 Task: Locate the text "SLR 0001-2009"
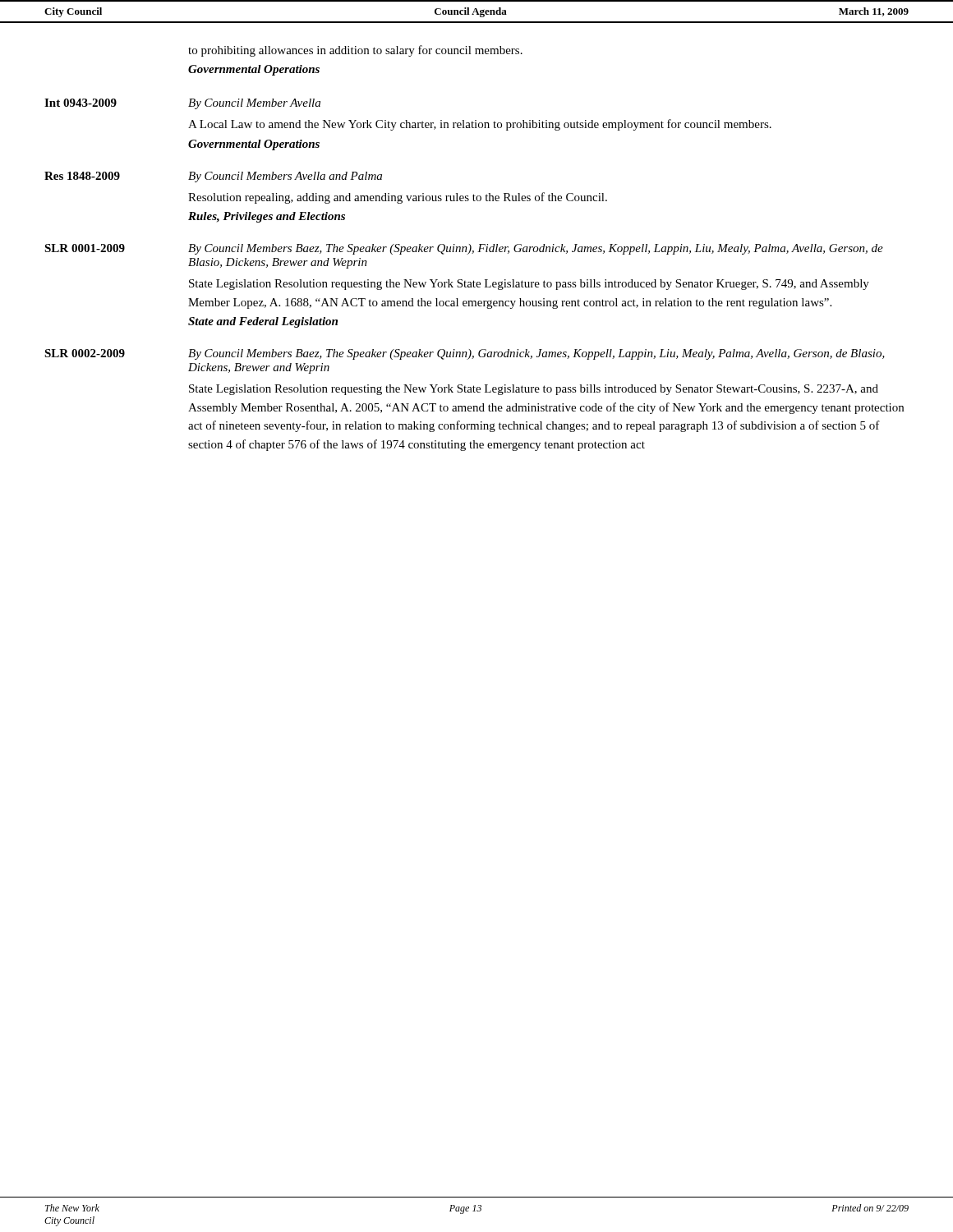pyautogui.click(x=85, y=248)
